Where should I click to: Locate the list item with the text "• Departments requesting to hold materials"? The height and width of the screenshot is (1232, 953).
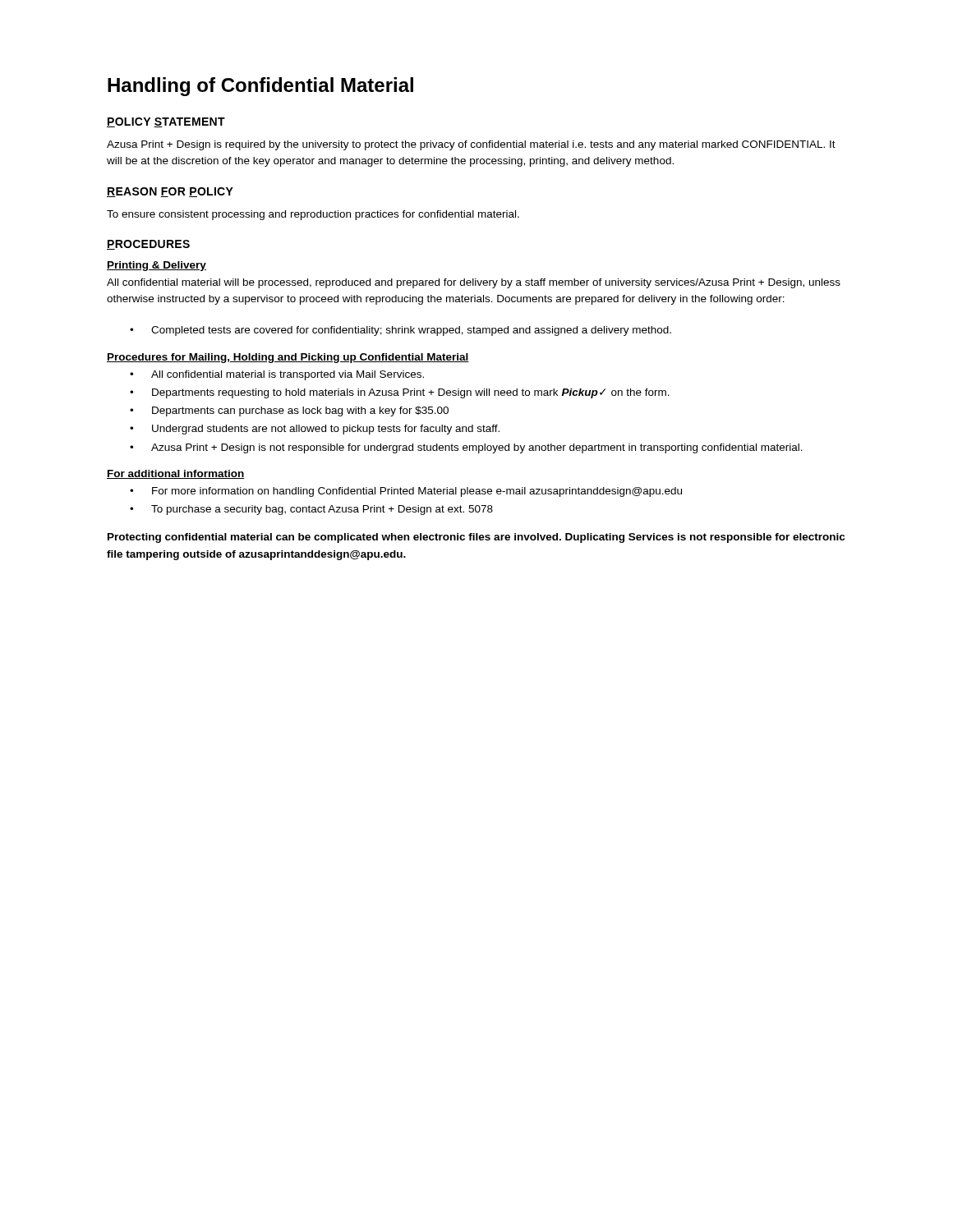(x=488, y=392)
